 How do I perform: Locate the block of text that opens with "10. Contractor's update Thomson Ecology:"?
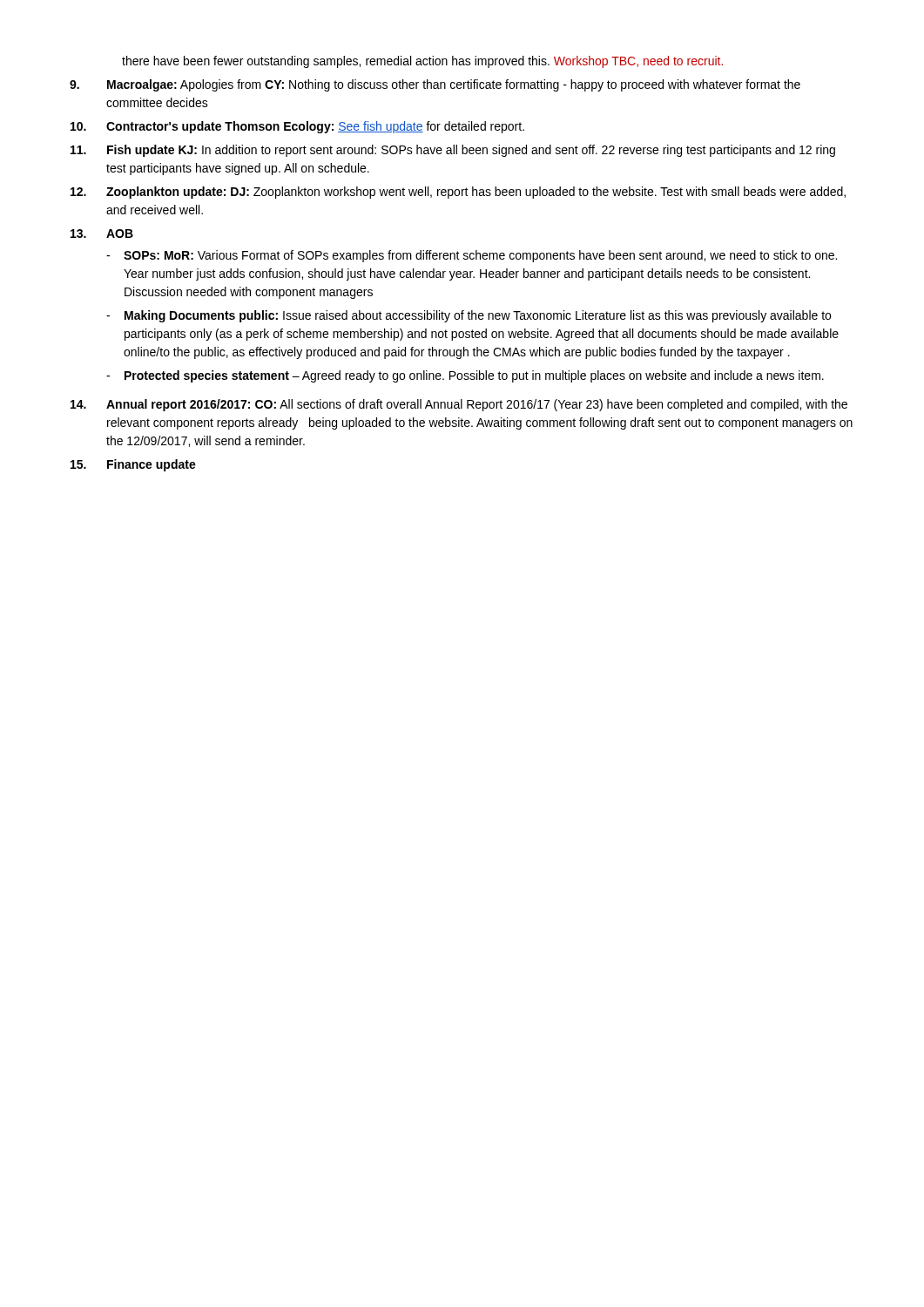tap(462, 127)
